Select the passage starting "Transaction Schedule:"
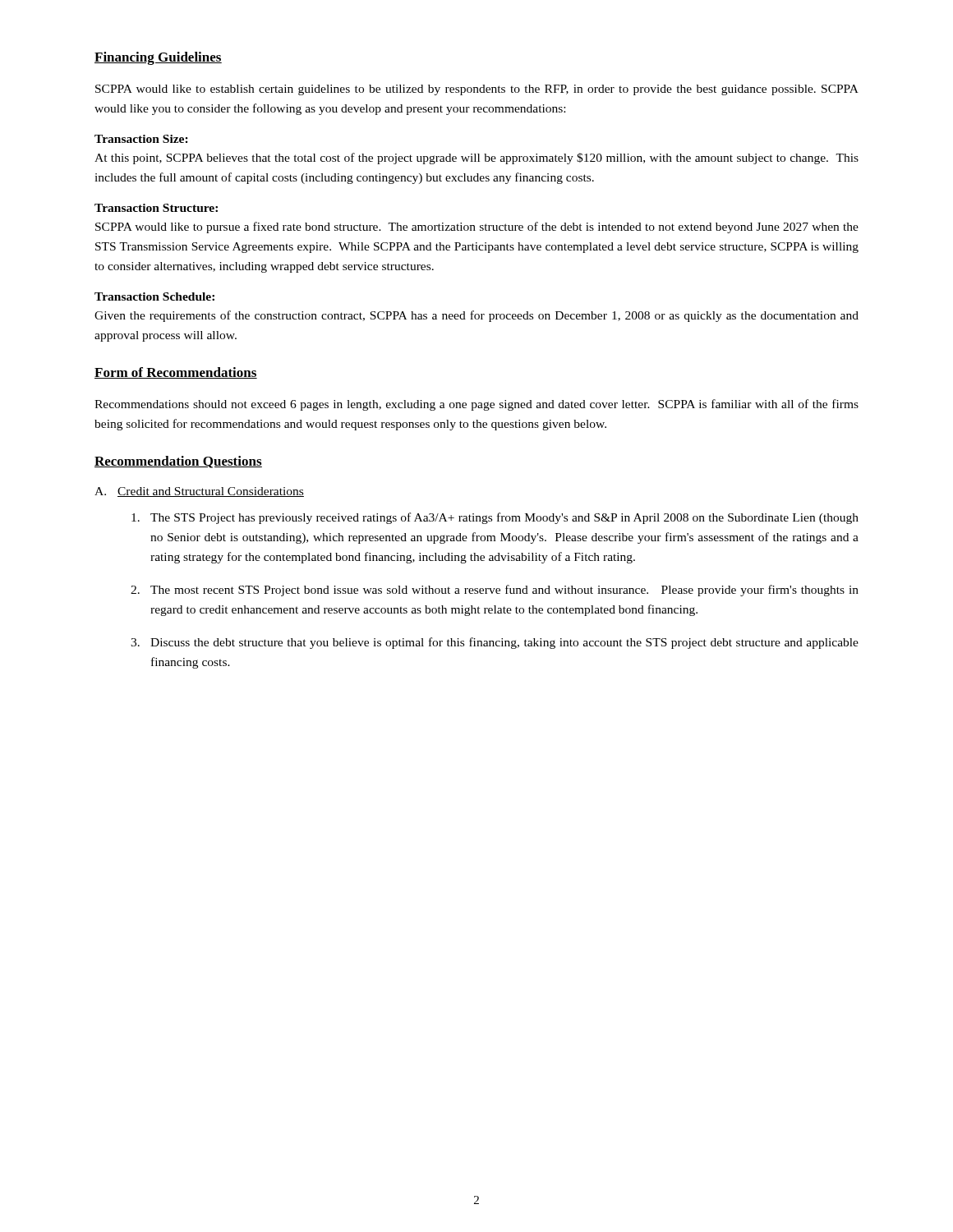Screen dimensions: 1232x953 154,297
